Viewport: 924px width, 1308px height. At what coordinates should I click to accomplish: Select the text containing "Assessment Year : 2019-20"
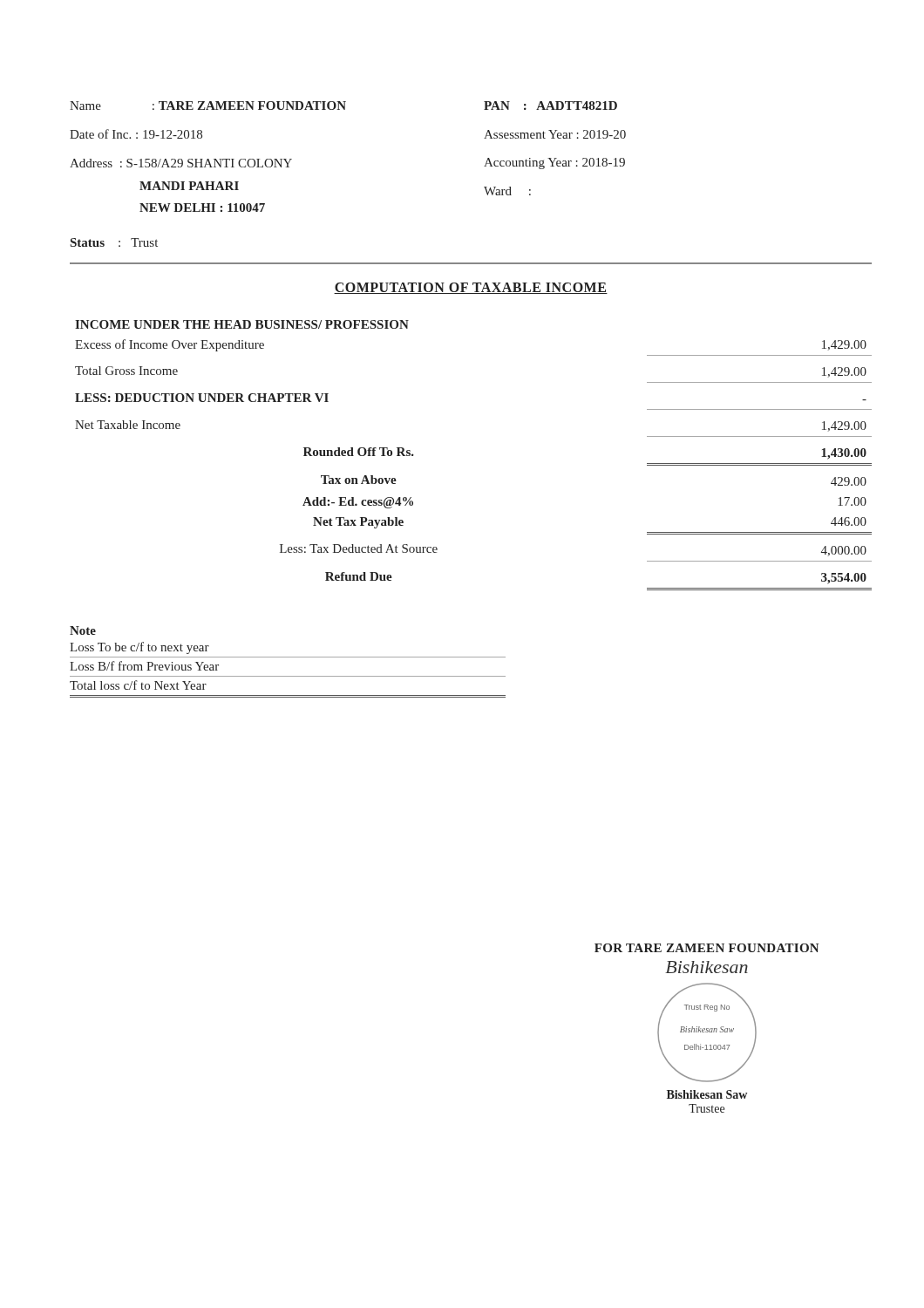[555, 134]
